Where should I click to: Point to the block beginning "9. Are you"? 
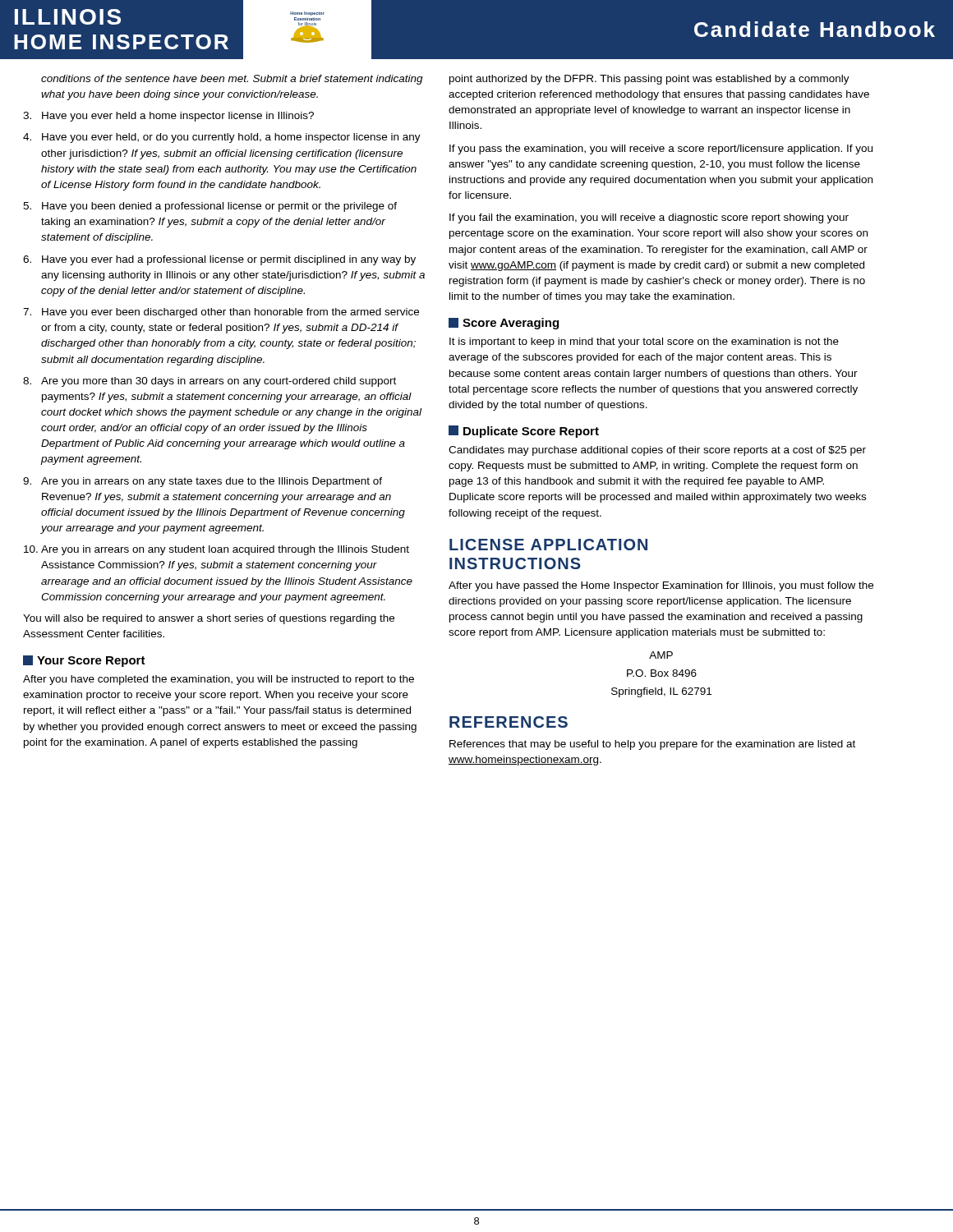224,504
